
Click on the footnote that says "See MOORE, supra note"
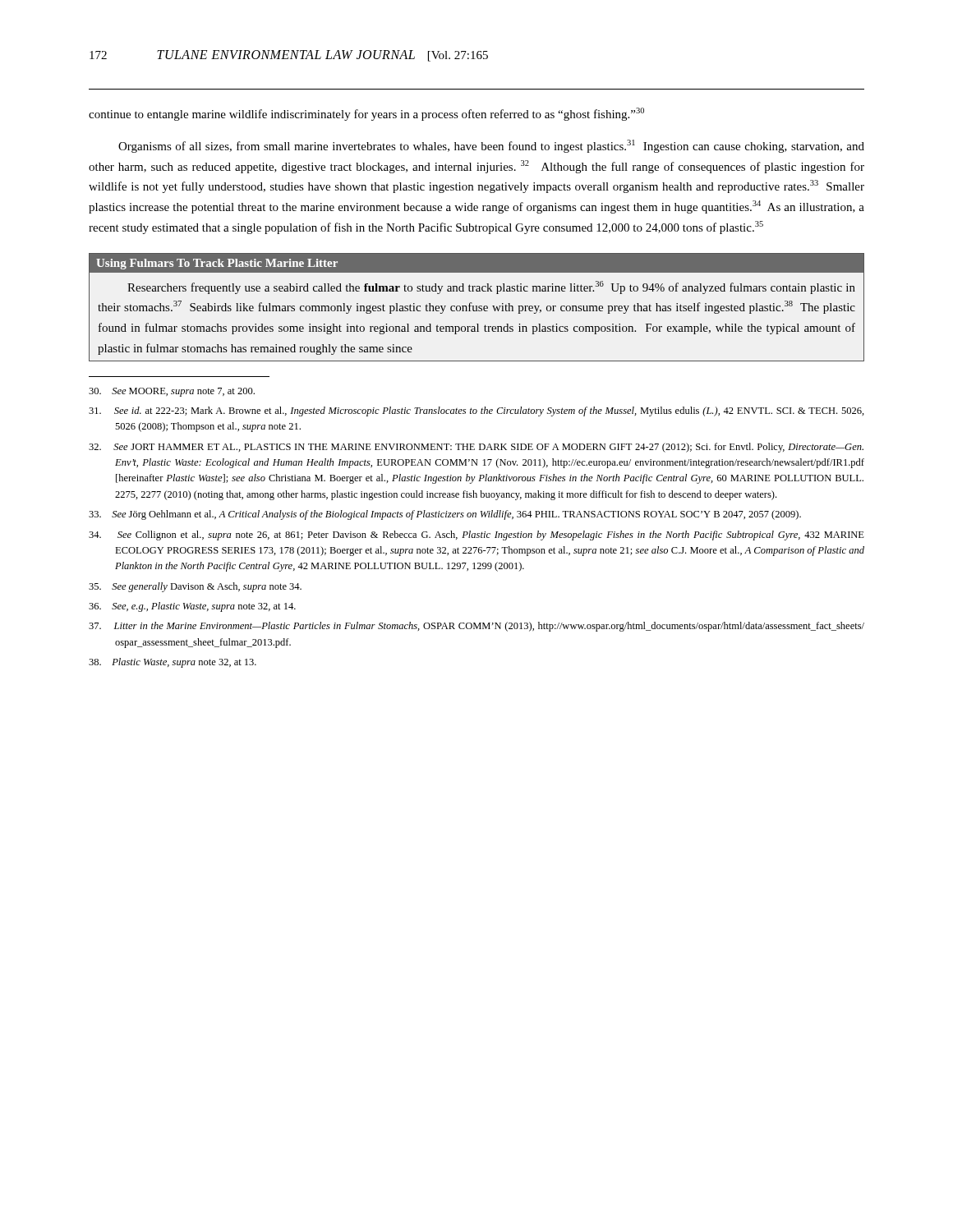[x=172, y=391]
